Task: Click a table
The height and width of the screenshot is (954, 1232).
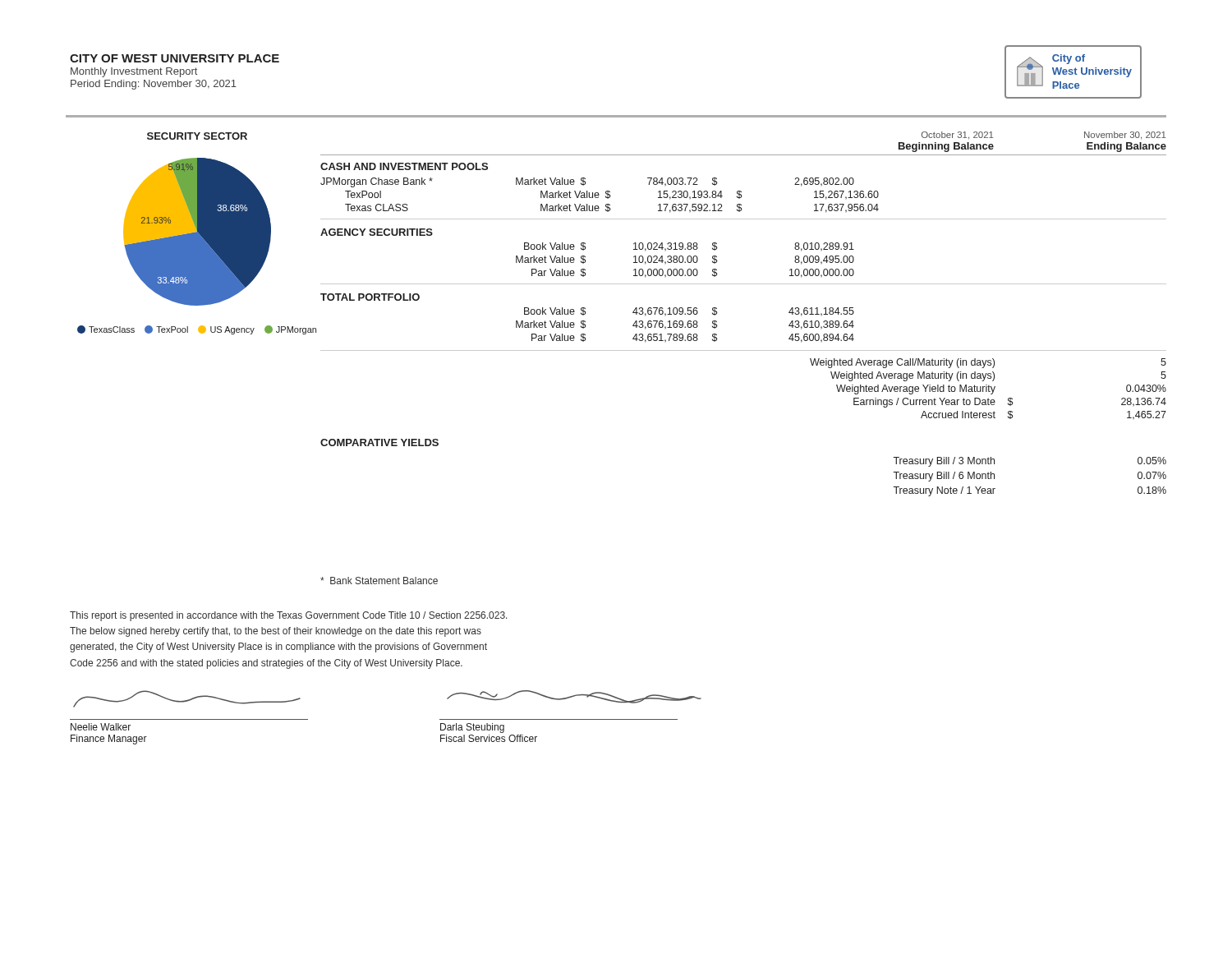Action: [743, 314]
